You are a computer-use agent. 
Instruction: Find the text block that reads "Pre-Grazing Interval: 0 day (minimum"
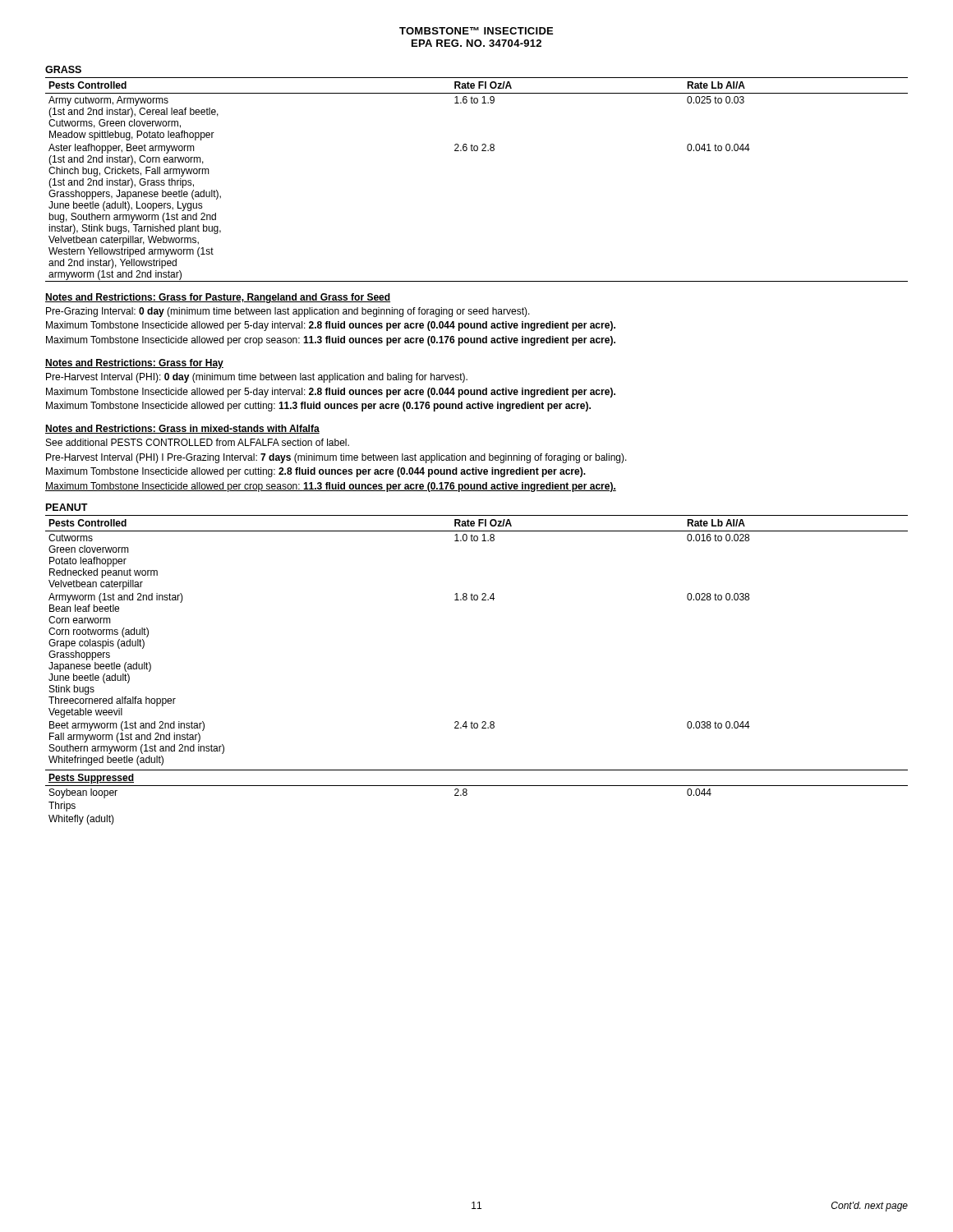331,326
